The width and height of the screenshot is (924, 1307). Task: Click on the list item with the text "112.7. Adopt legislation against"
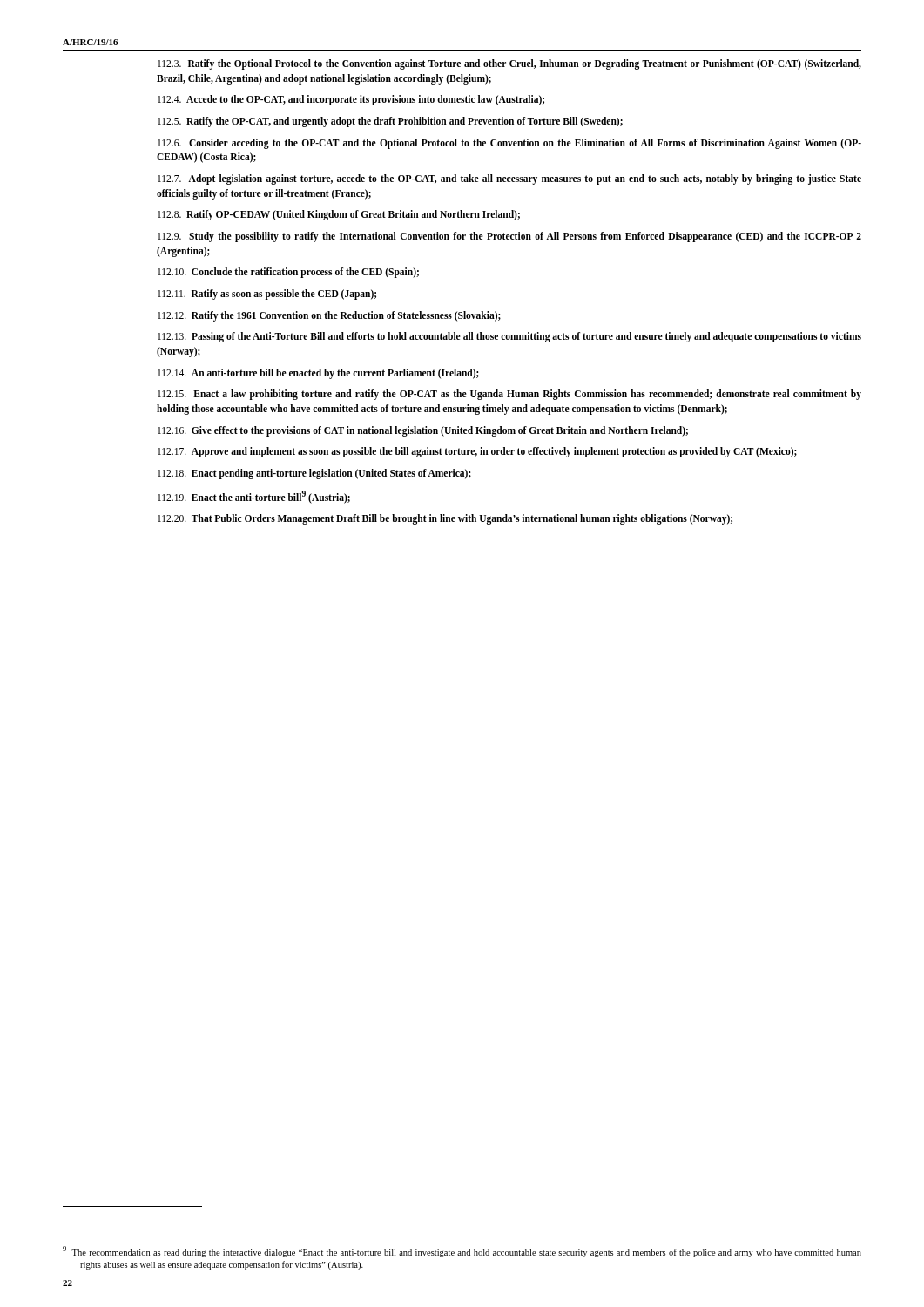coord(509,186)
